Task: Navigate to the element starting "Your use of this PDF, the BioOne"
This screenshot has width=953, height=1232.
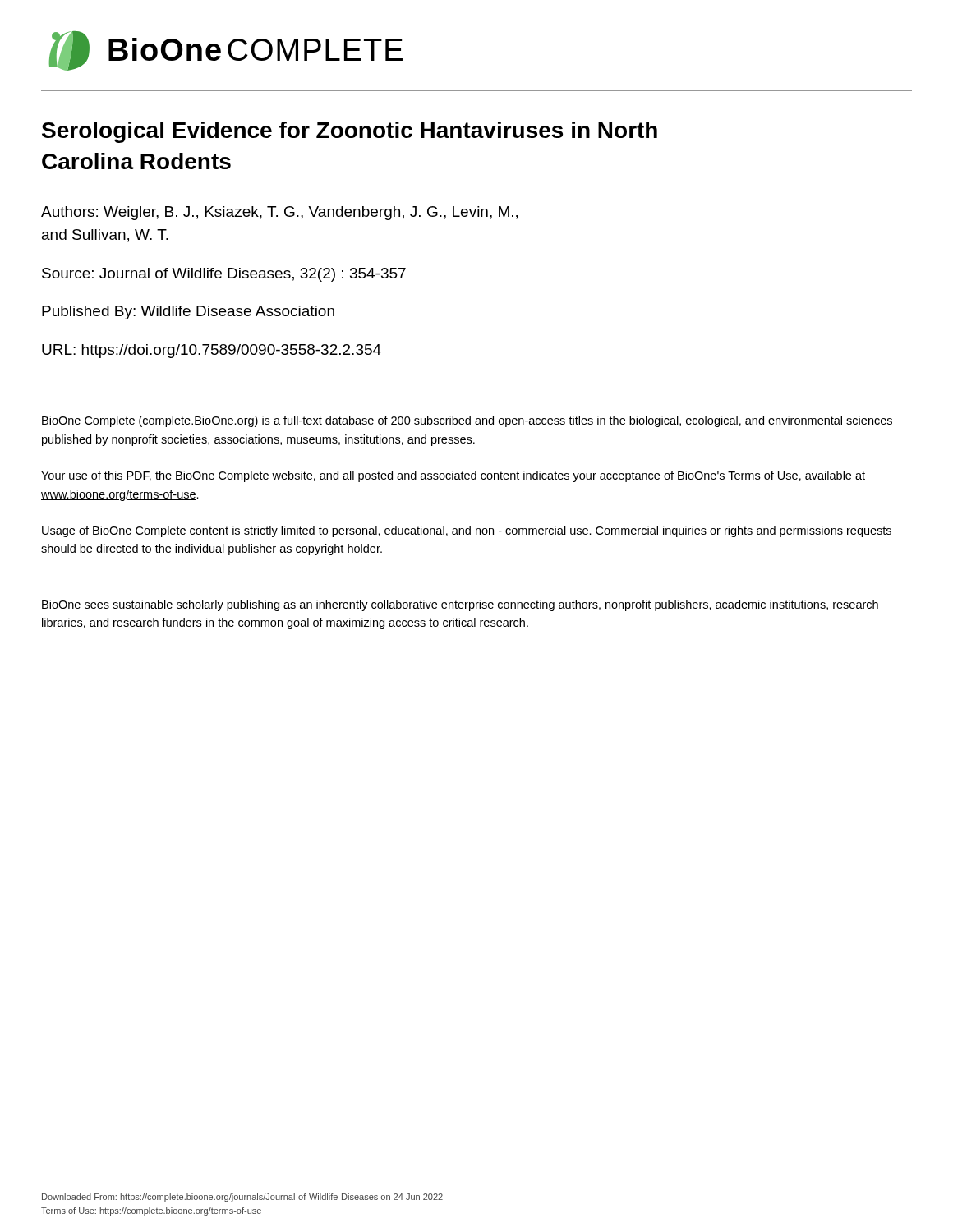Action: [453, 485]
